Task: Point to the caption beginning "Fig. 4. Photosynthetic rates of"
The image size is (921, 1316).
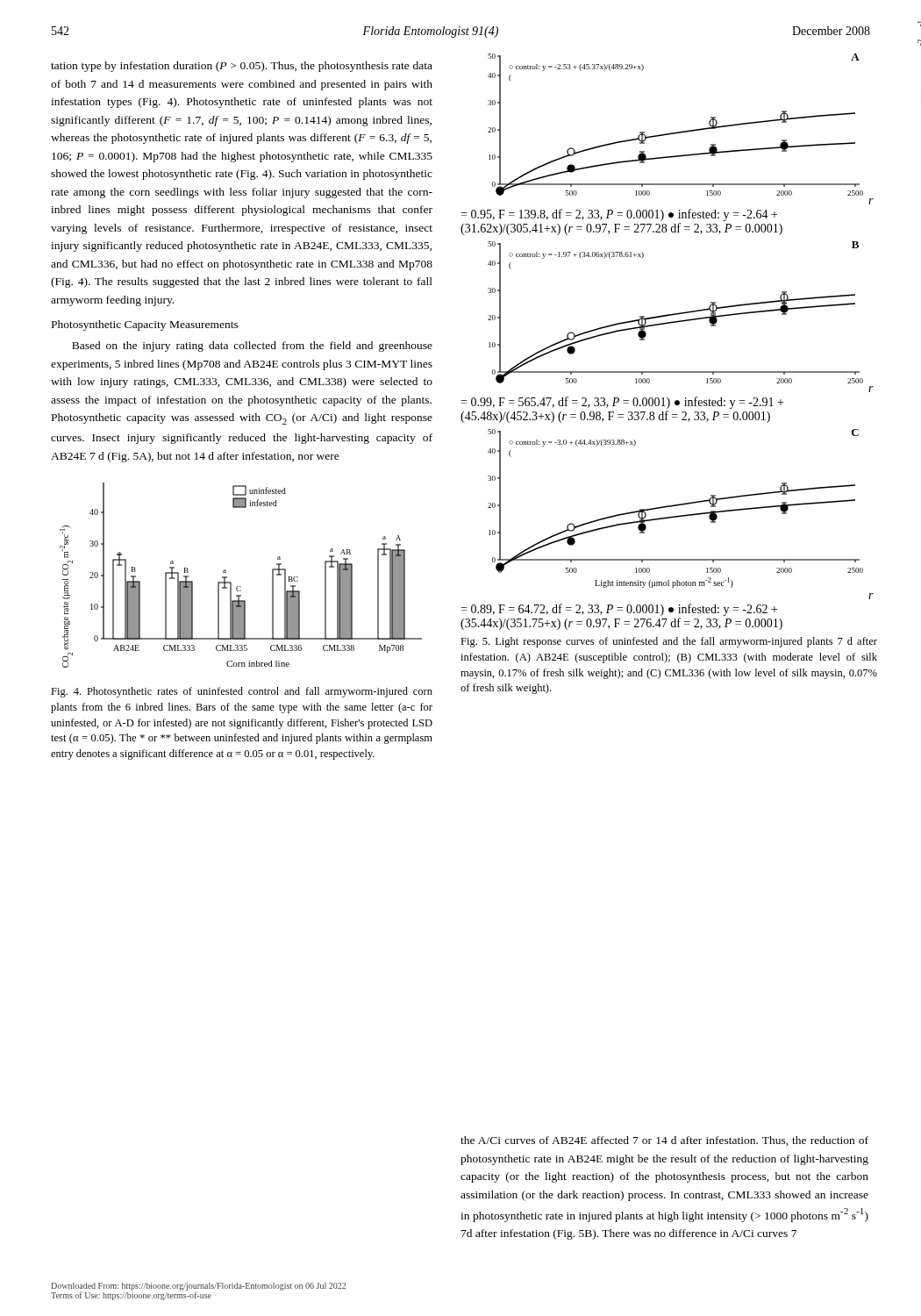Action: click(242, 723)
